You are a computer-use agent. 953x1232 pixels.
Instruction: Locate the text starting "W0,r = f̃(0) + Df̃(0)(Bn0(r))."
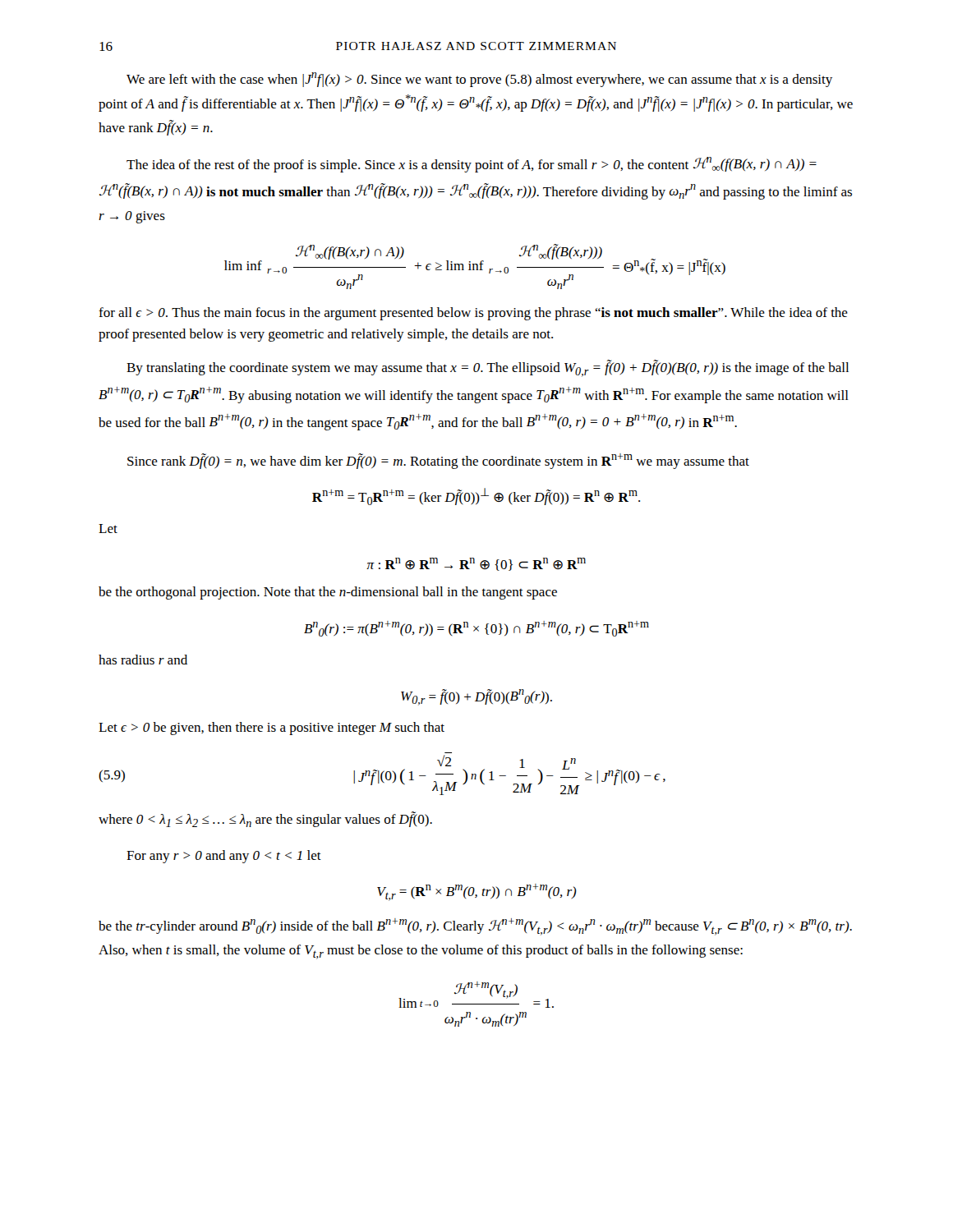[476, 696]
